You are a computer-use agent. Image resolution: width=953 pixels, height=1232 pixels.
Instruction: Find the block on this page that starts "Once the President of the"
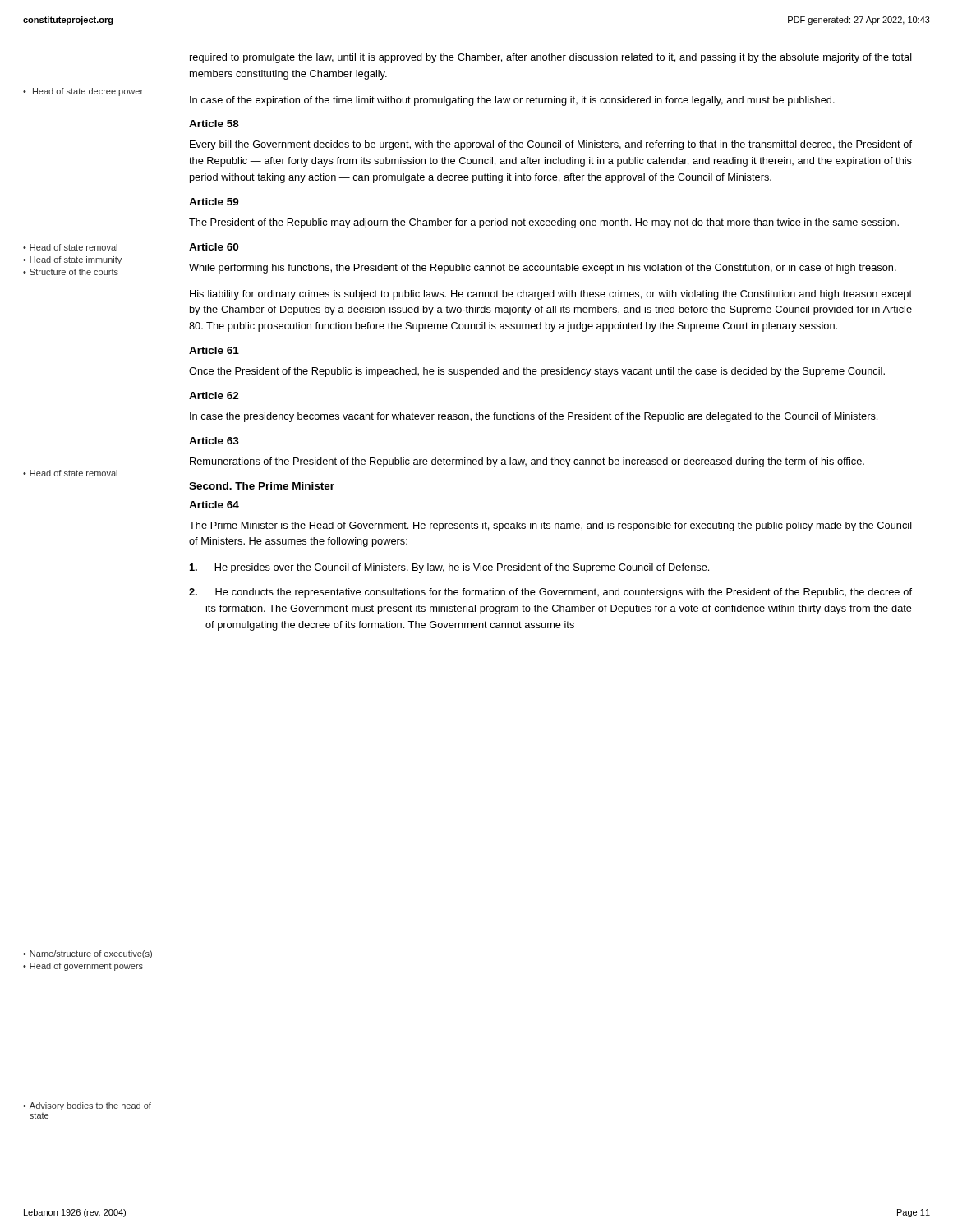pyautogui.click(x=537, y=371)
